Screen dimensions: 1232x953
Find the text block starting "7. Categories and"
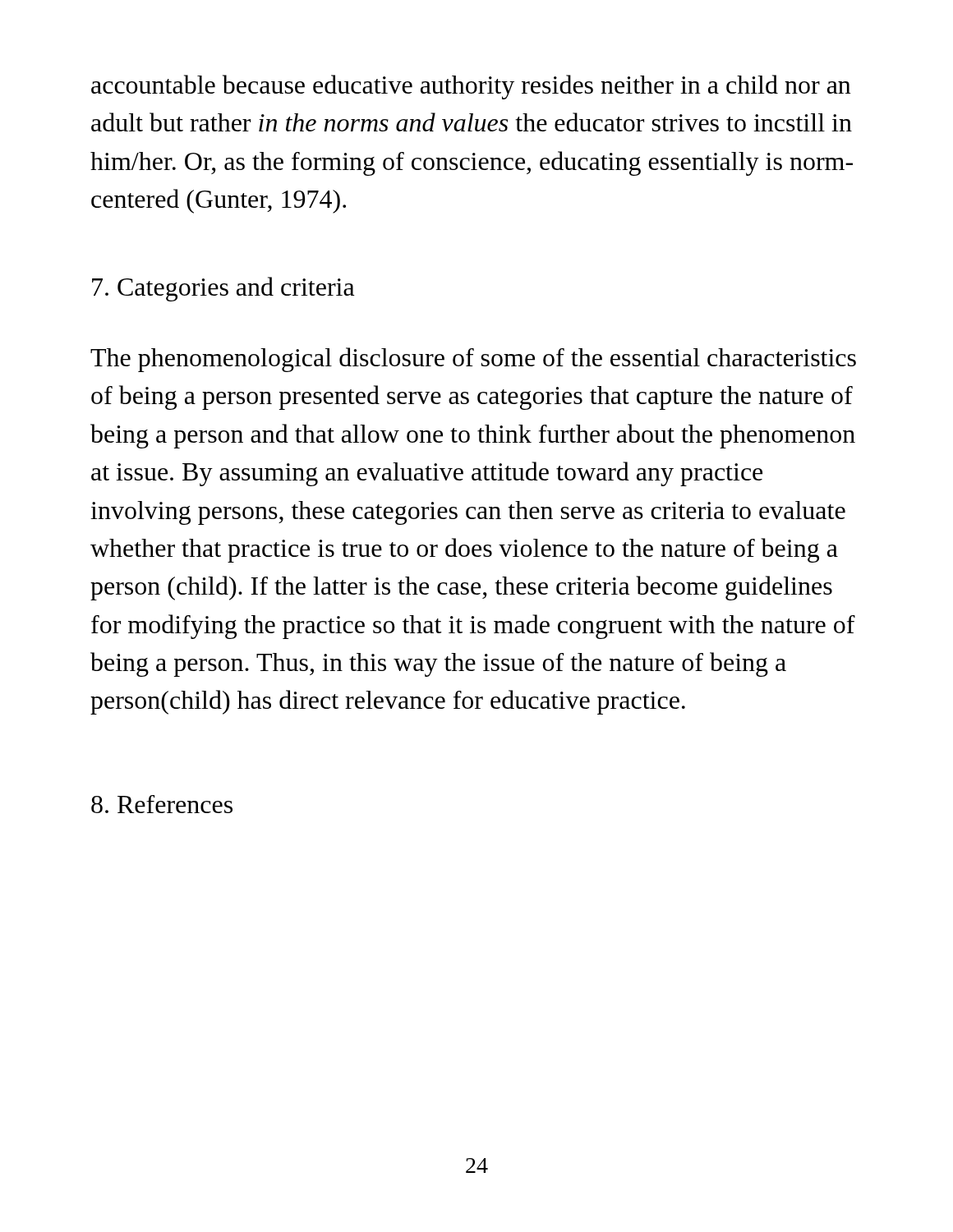tap(222, 286)
